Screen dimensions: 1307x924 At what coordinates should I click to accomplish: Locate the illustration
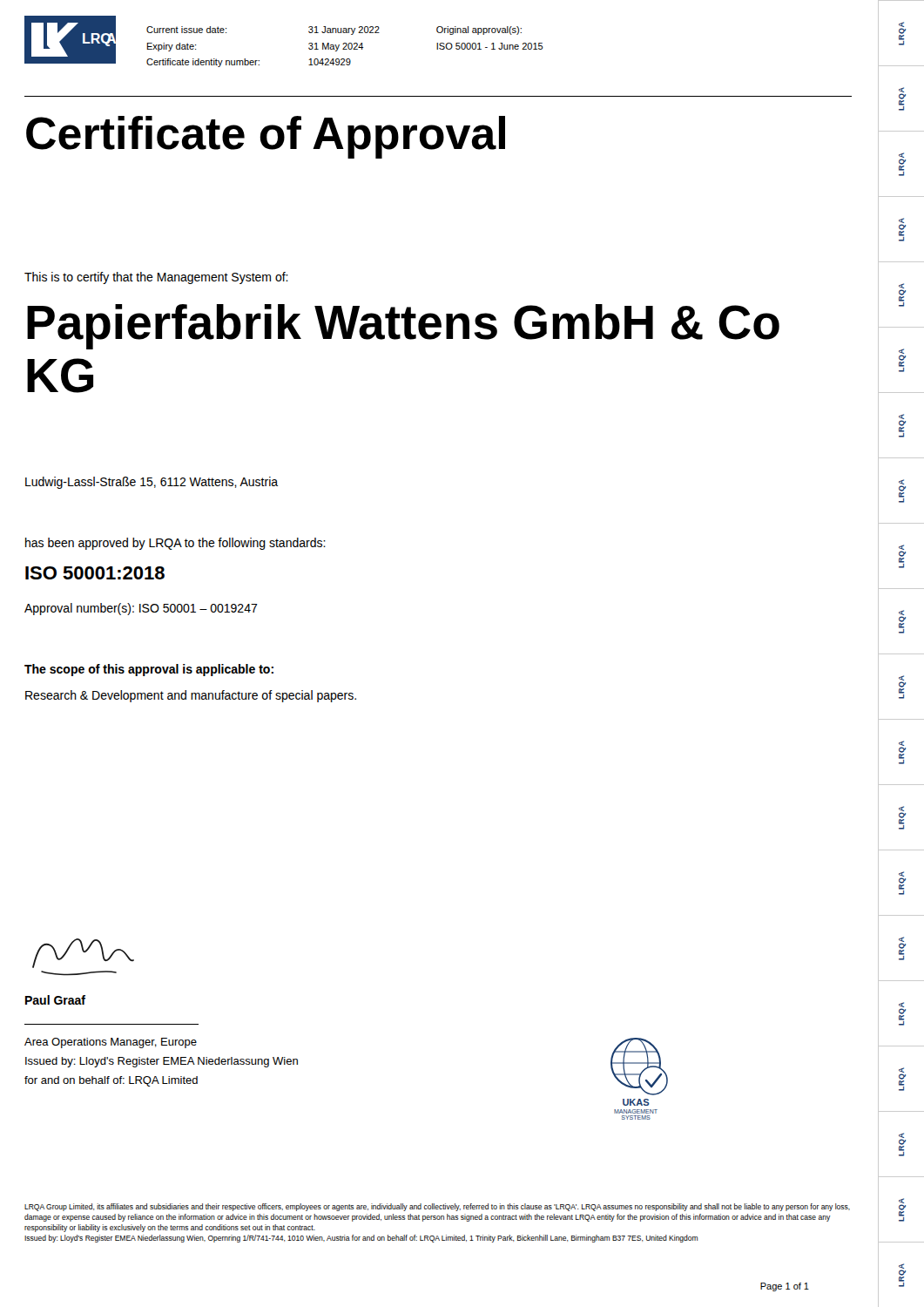coord(85,954)
